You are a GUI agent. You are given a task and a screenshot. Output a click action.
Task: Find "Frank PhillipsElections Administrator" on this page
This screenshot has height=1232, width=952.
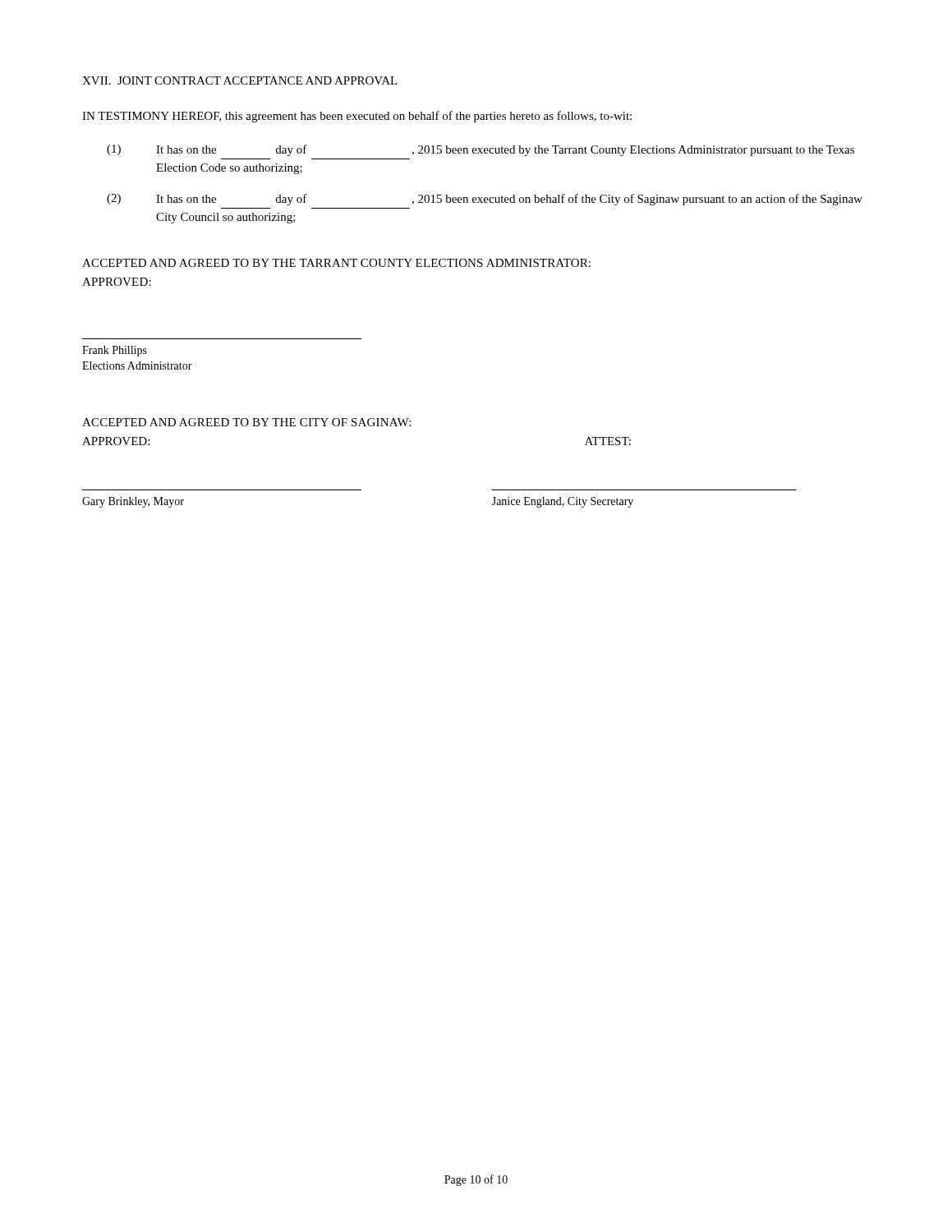coord(115,351)
